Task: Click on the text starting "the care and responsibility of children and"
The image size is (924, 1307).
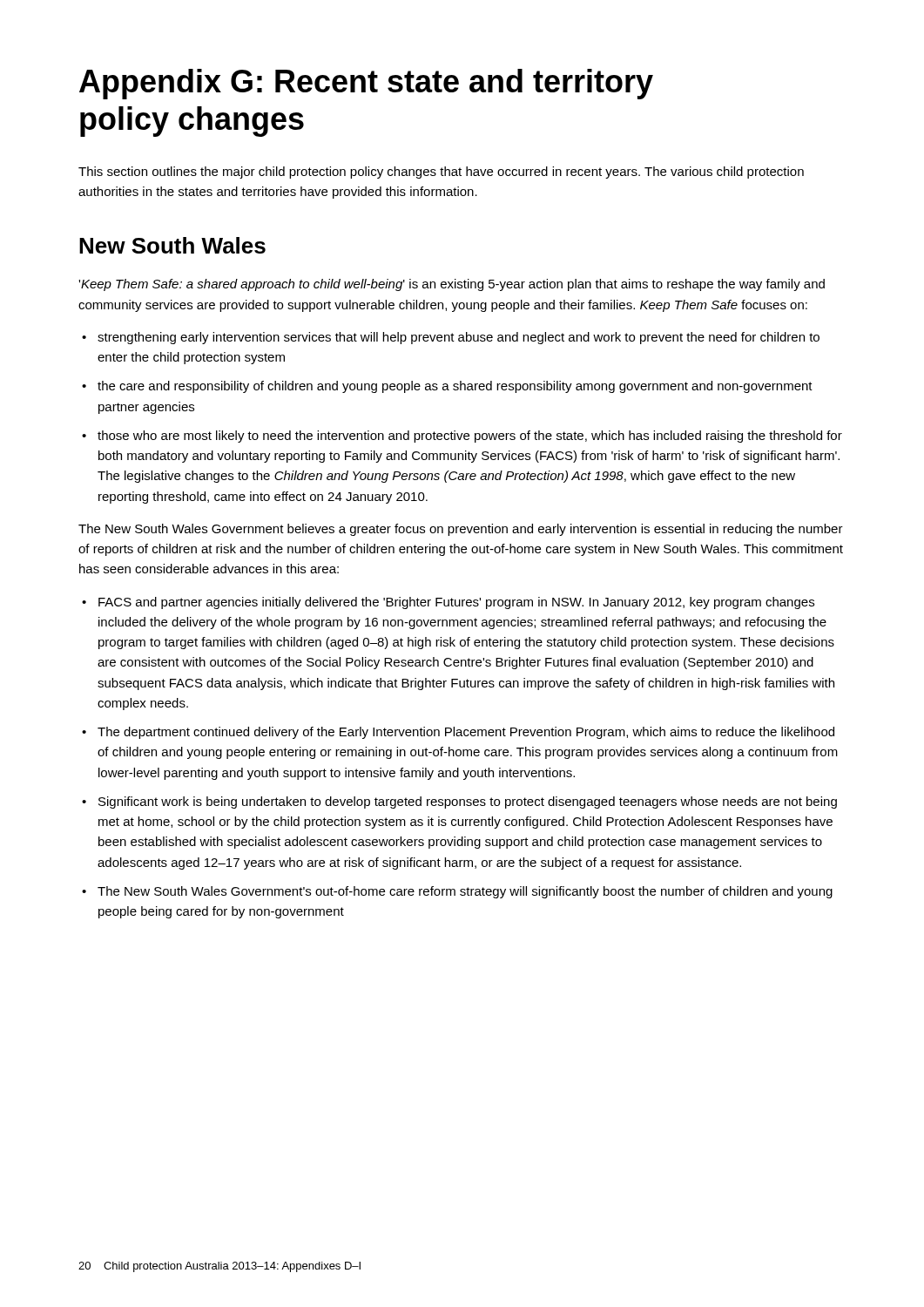Action: 455,396
